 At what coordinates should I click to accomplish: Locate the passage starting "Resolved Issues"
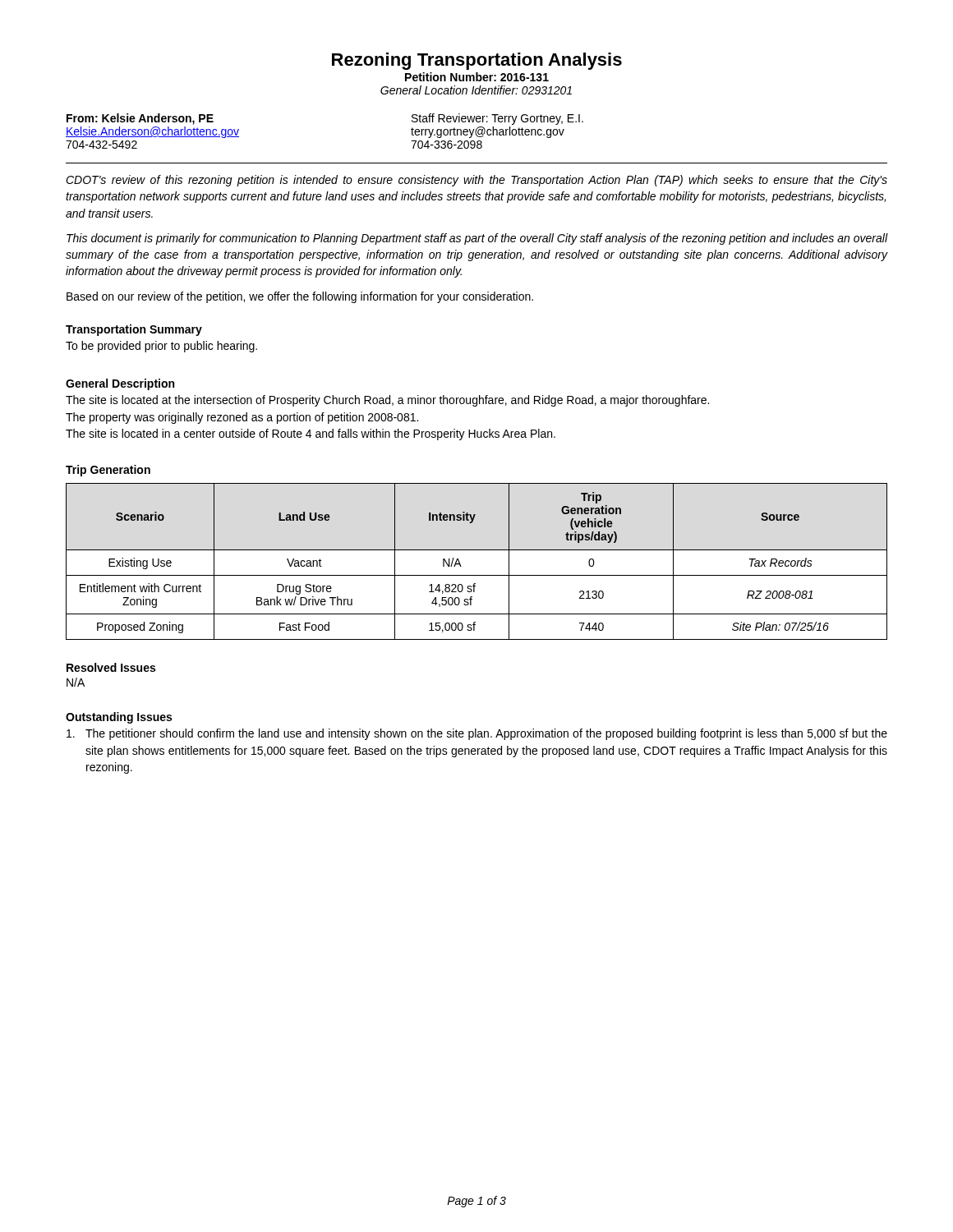111,668
